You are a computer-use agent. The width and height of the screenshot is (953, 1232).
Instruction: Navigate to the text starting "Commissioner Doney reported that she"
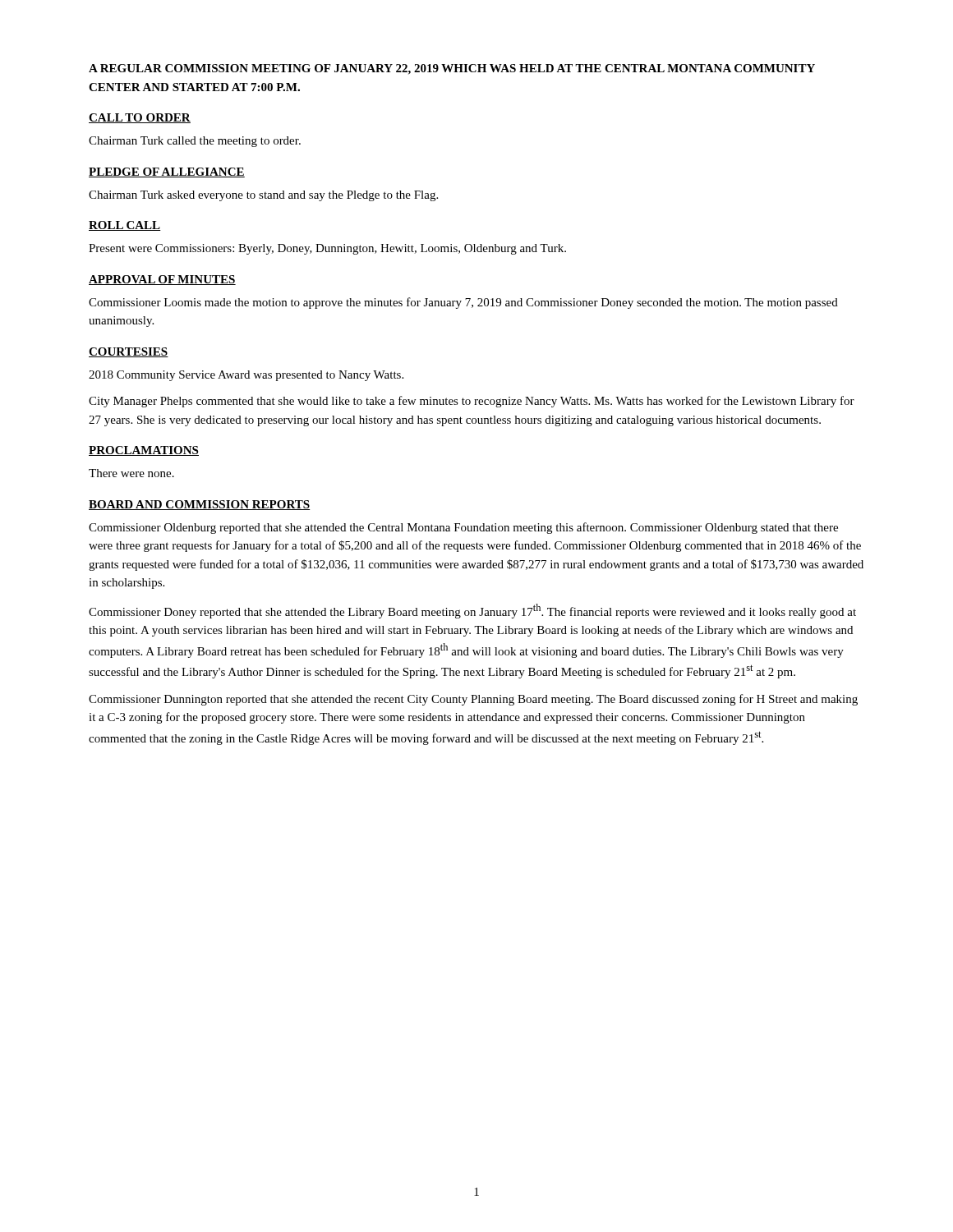472,640
